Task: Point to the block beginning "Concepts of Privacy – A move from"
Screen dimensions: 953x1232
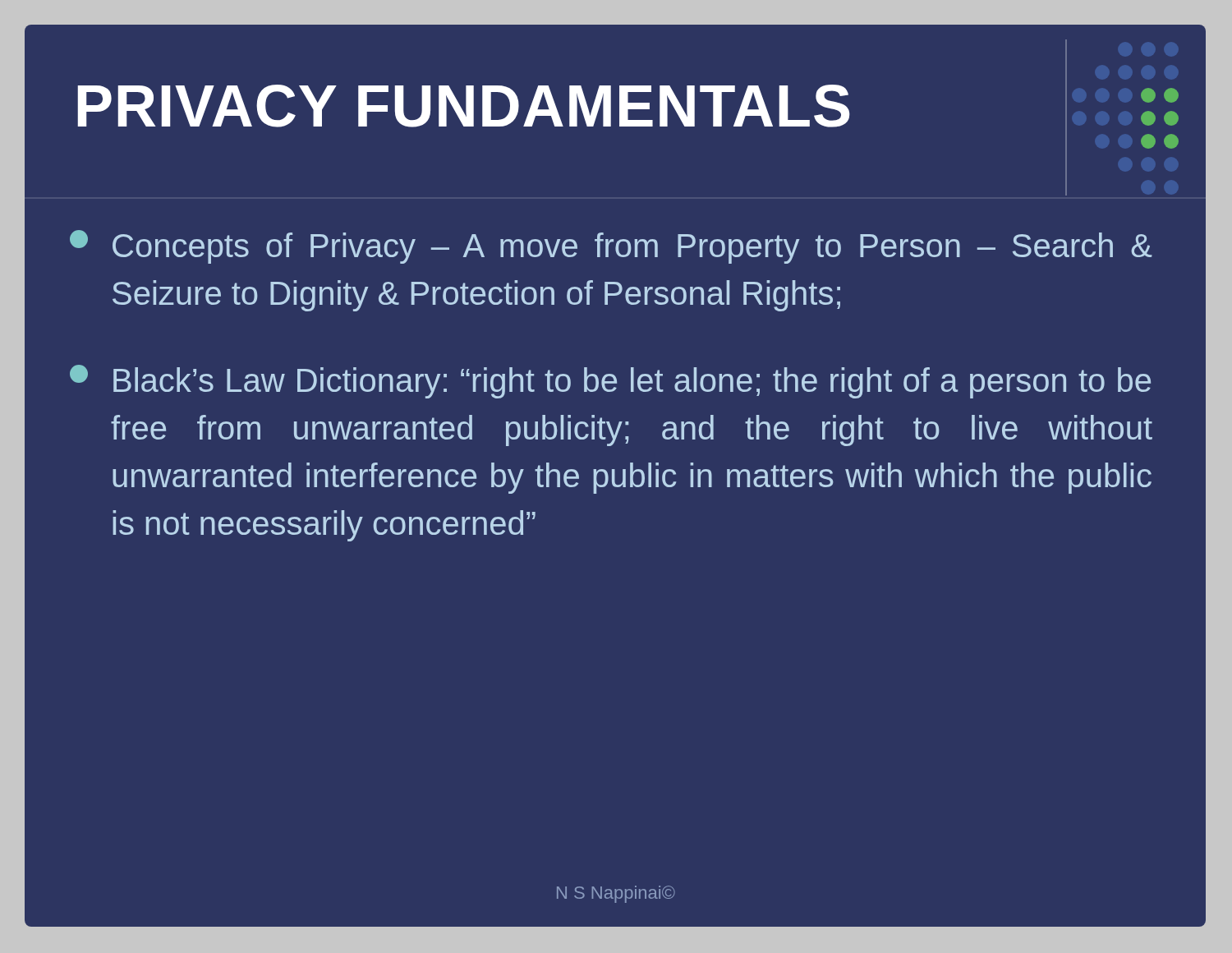Action: tap(611, 270)
